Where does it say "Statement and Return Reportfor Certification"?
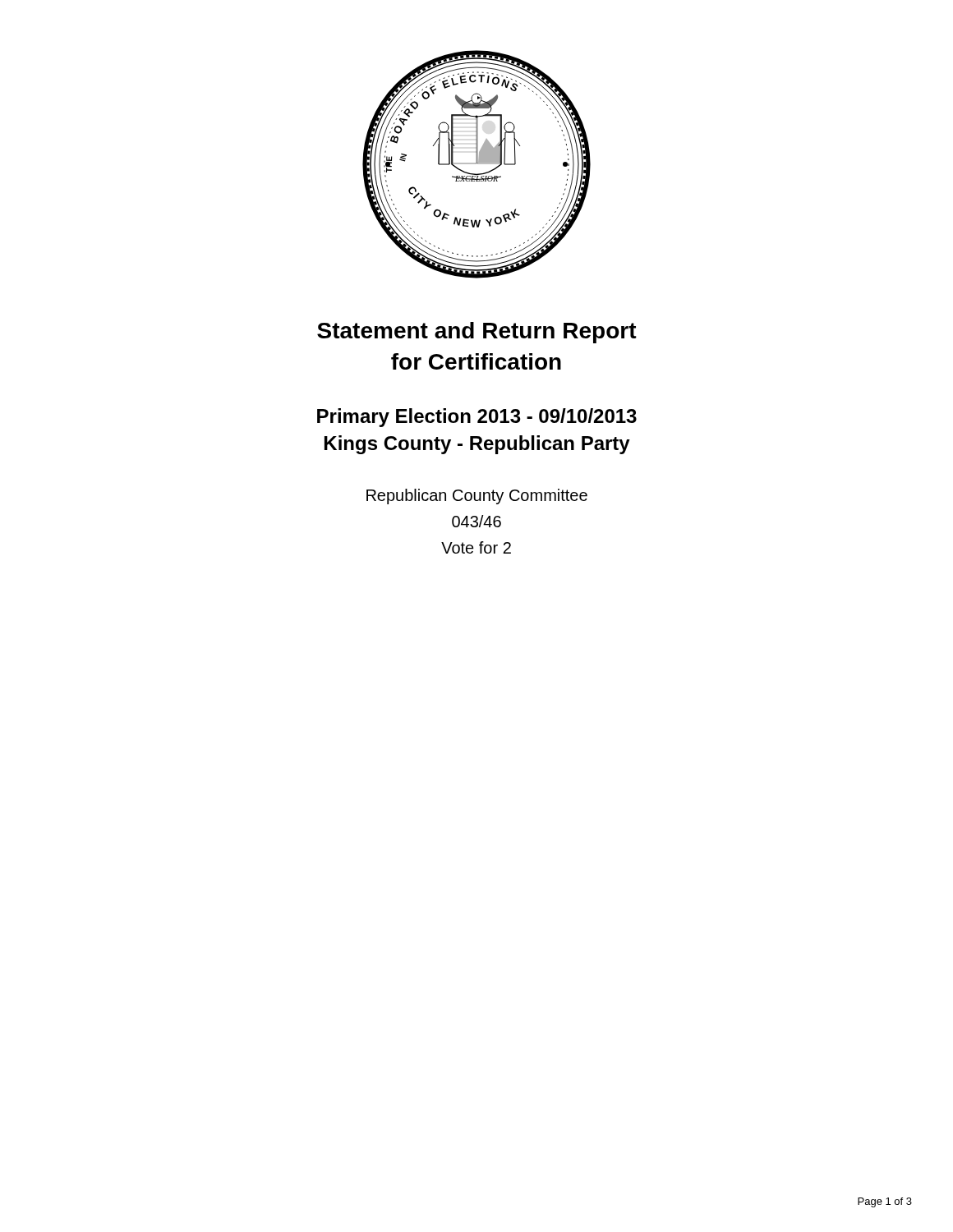The image size is (953, 1232). click(476, 346)
